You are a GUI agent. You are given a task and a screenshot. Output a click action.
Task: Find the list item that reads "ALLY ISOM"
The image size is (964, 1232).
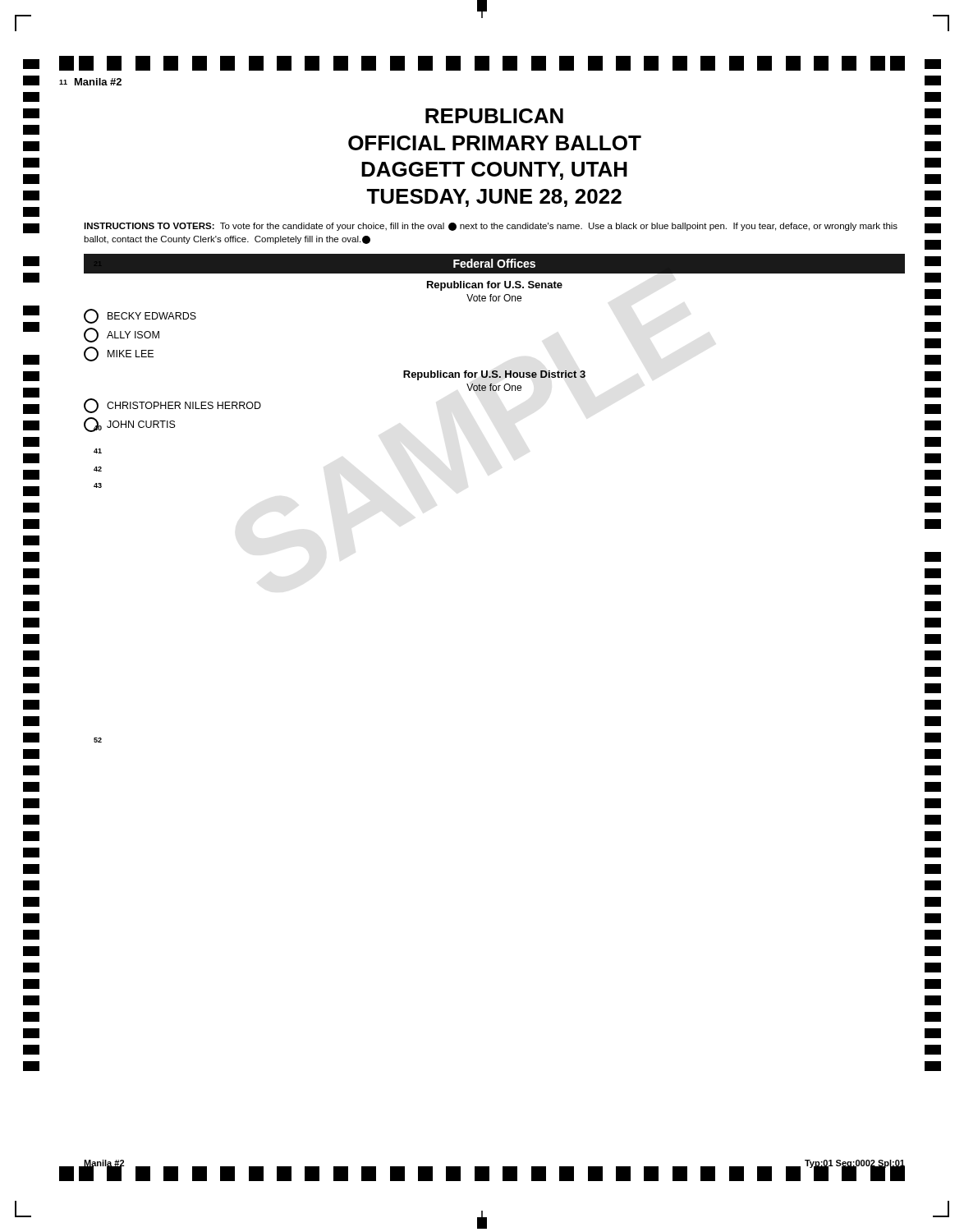coord(122,335)
